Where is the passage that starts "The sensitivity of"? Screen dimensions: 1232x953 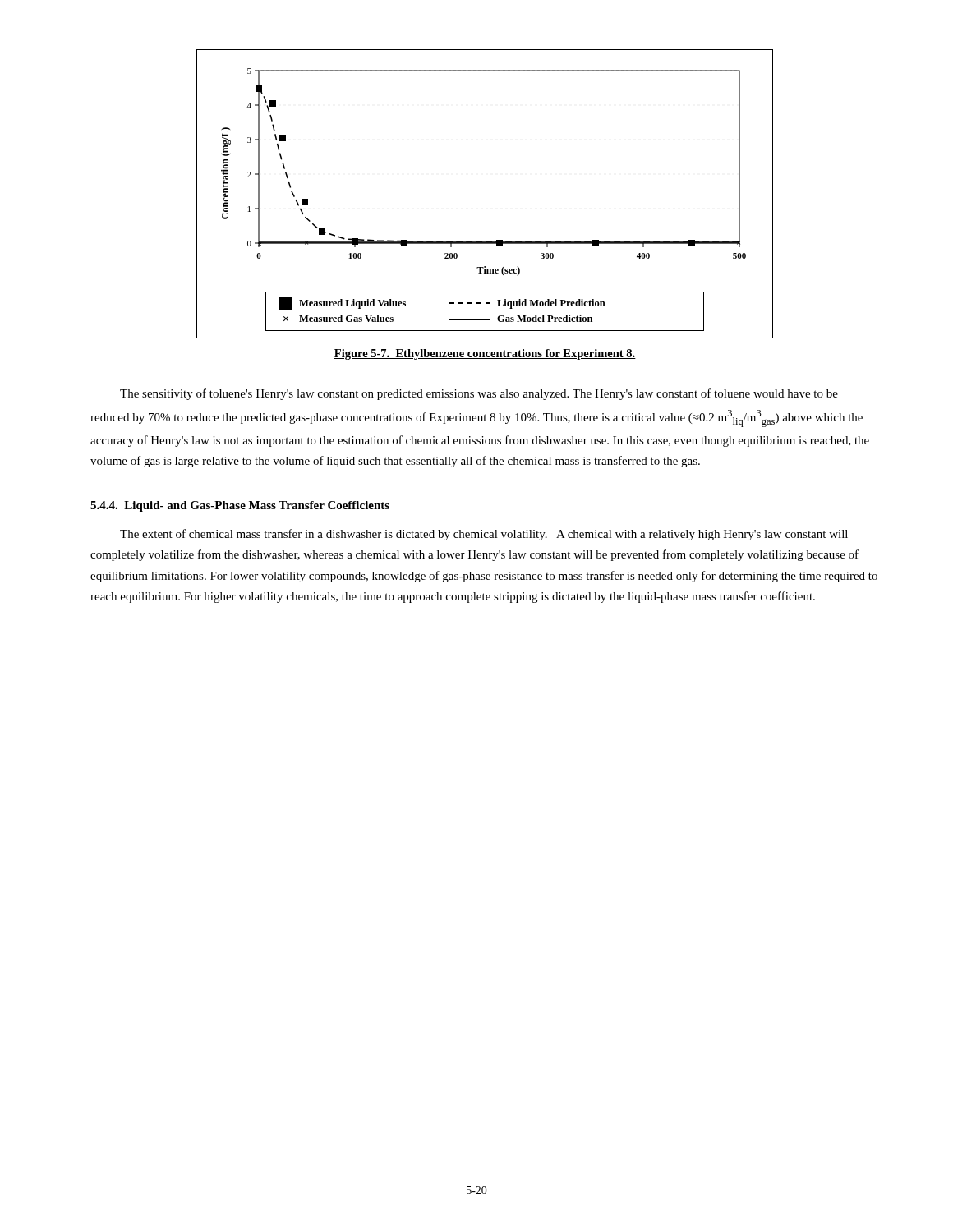pyautogui.click(x=480, y=427)
